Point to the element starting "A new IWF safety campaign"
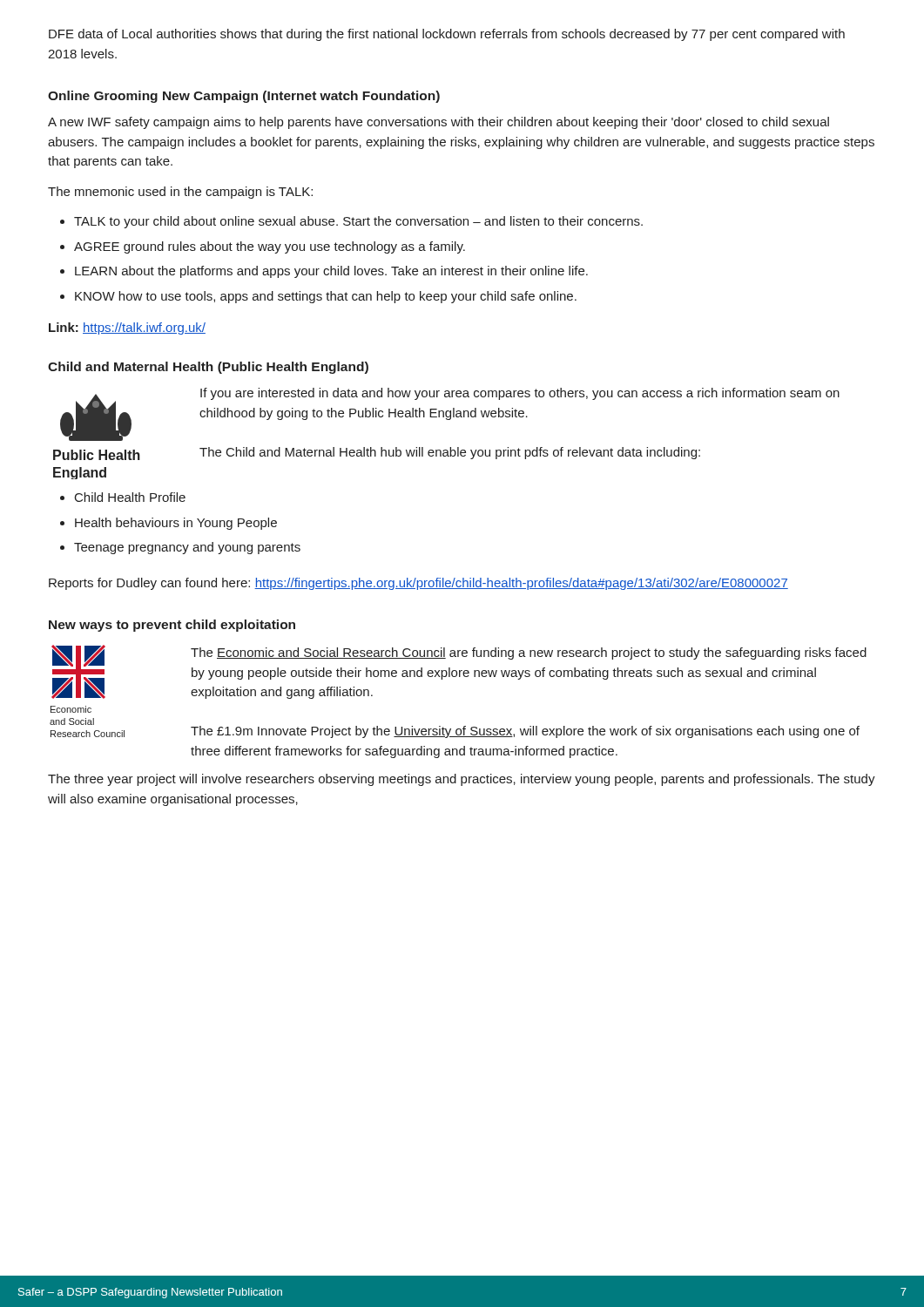The image size is (924, 1307). (461, 141)
